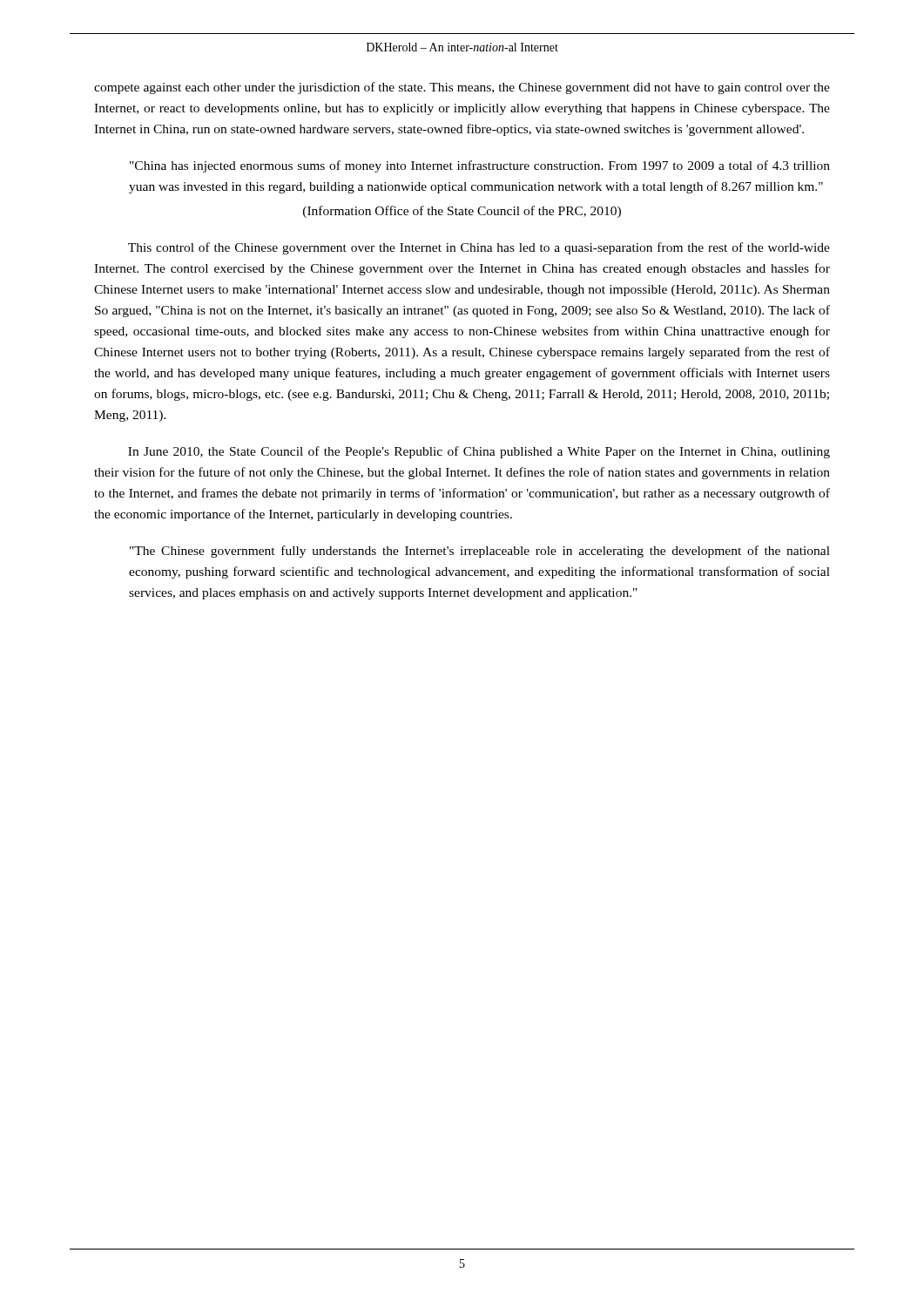
Task: Navigate to the text block starting "(Information Office of the"
Action: click(x=462, y=210)
